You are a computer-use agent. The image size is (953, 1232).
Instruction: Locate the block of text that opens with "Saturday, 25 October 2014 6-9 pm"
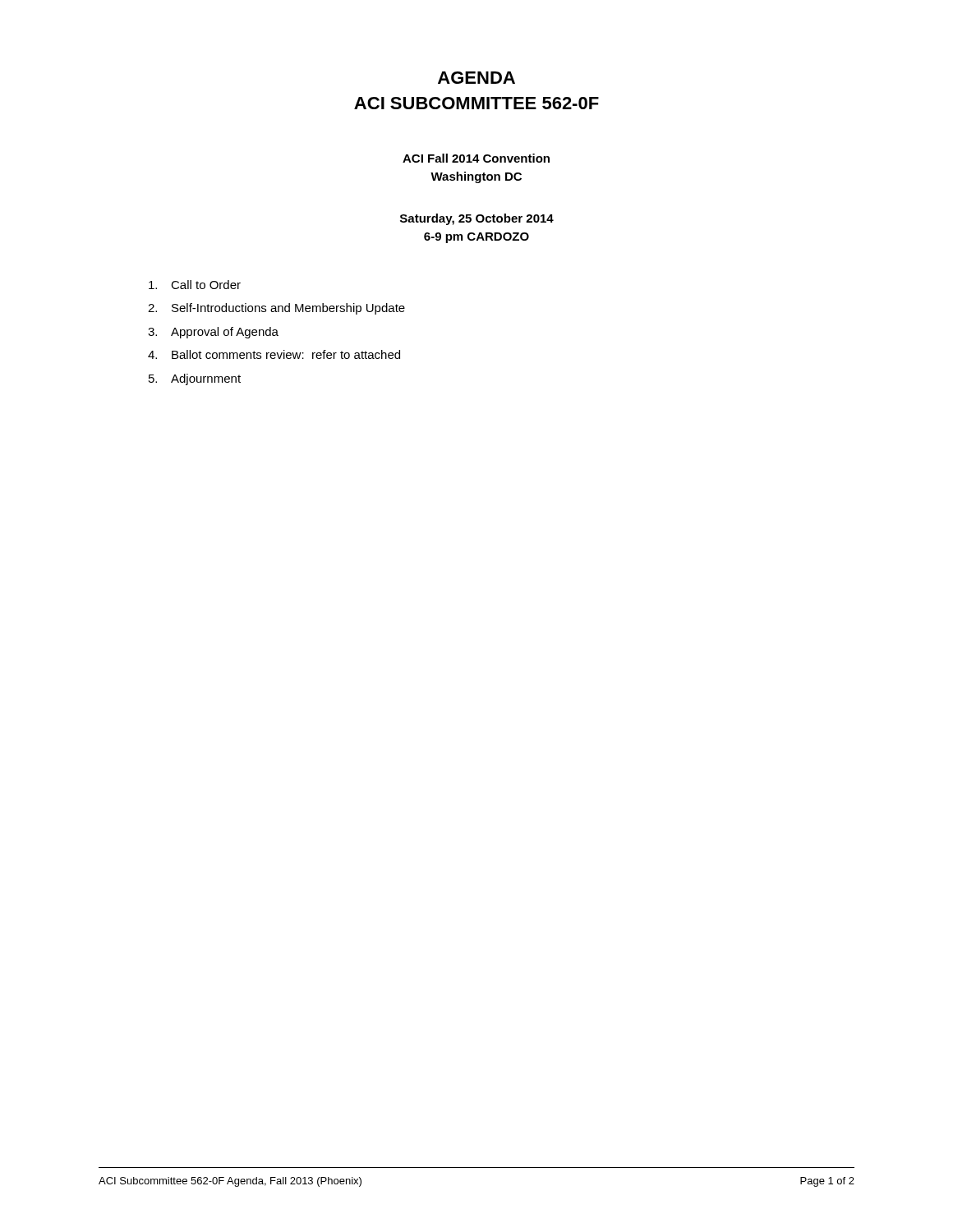coord(476,228)
